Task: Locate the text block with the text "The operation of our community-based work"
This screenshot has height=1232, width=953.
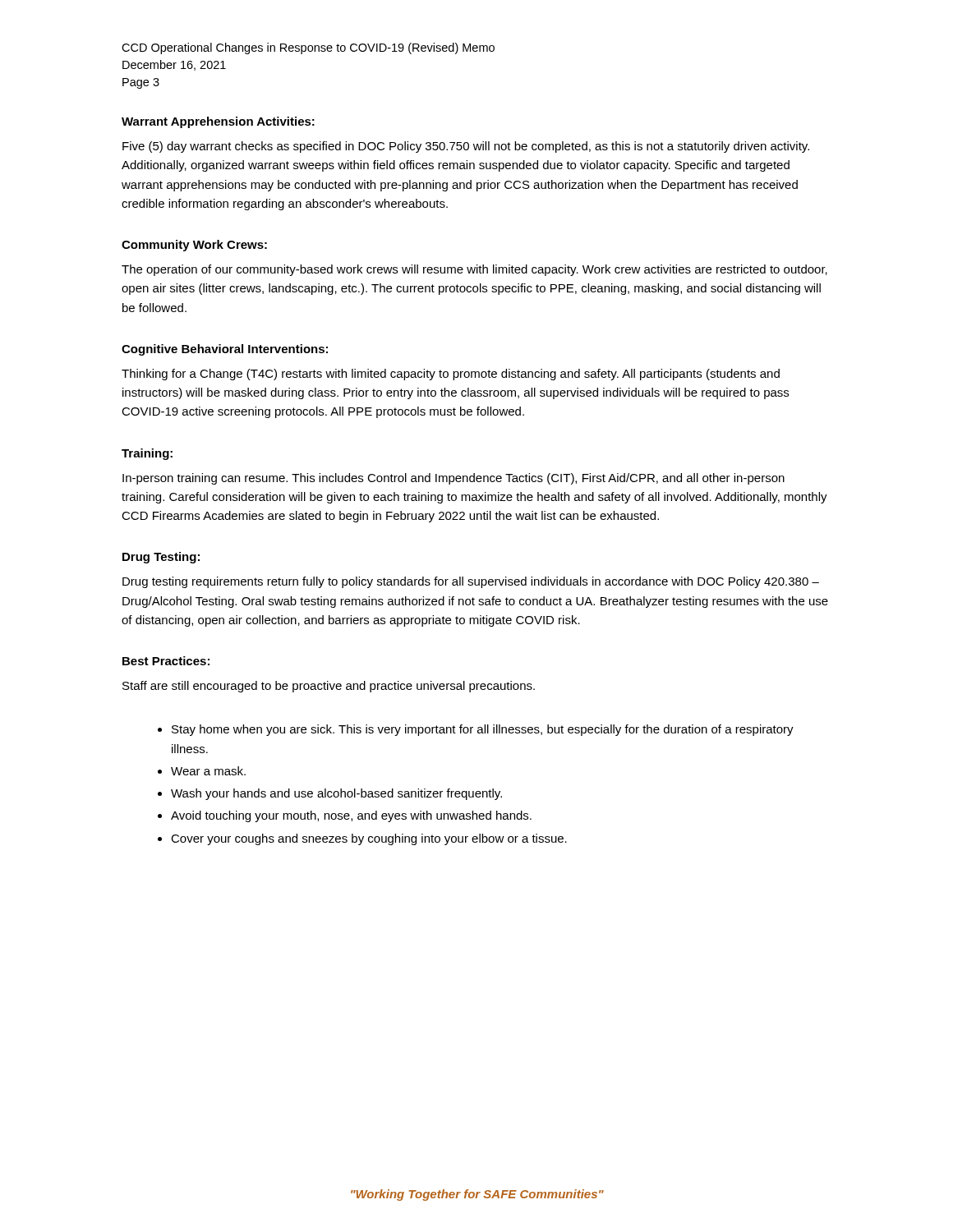Action: point(475,288)
